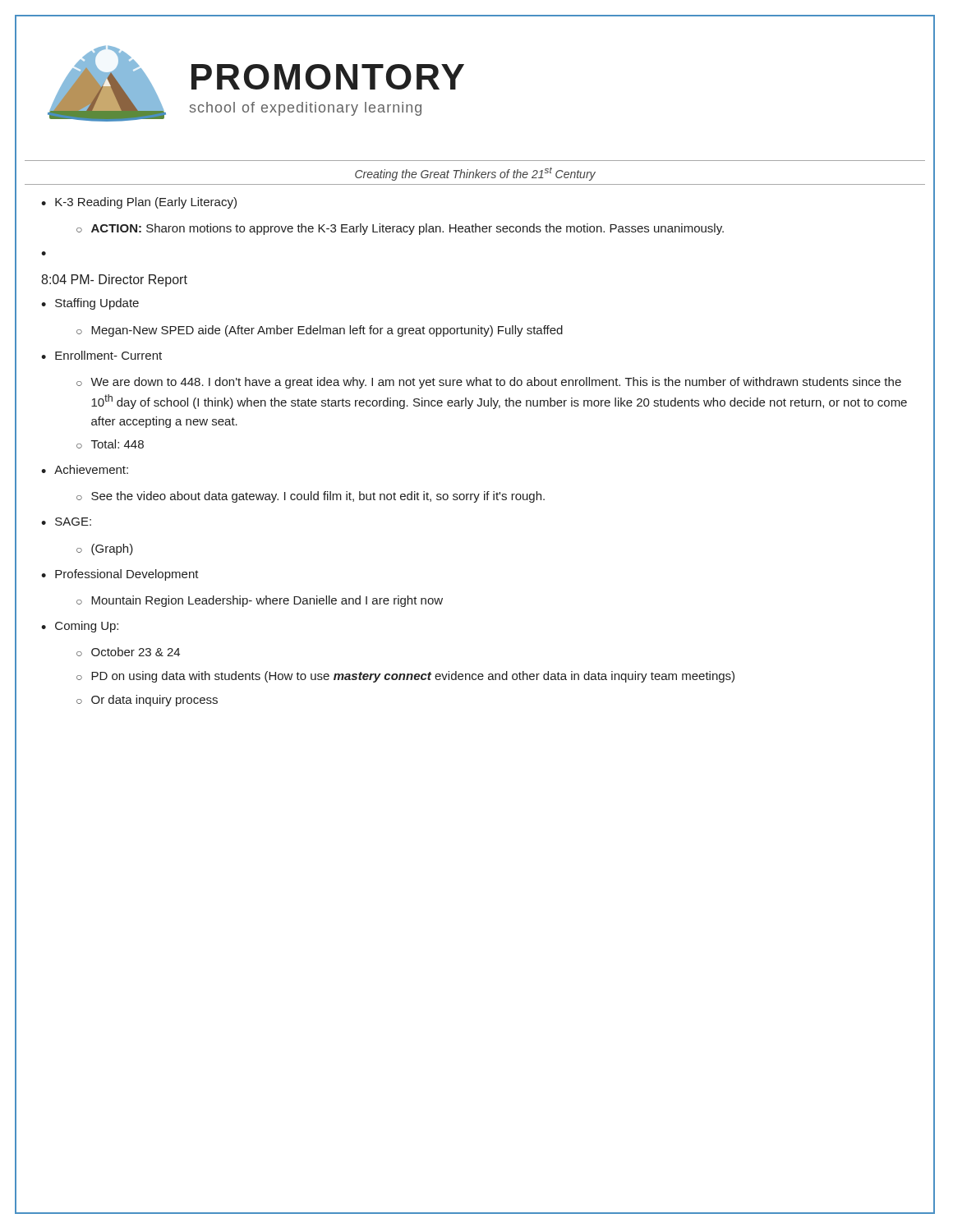953x1232 pixels.
Task: Click on the passage starting "8:04 PM- Director Report"
Action: pos(114,280)
